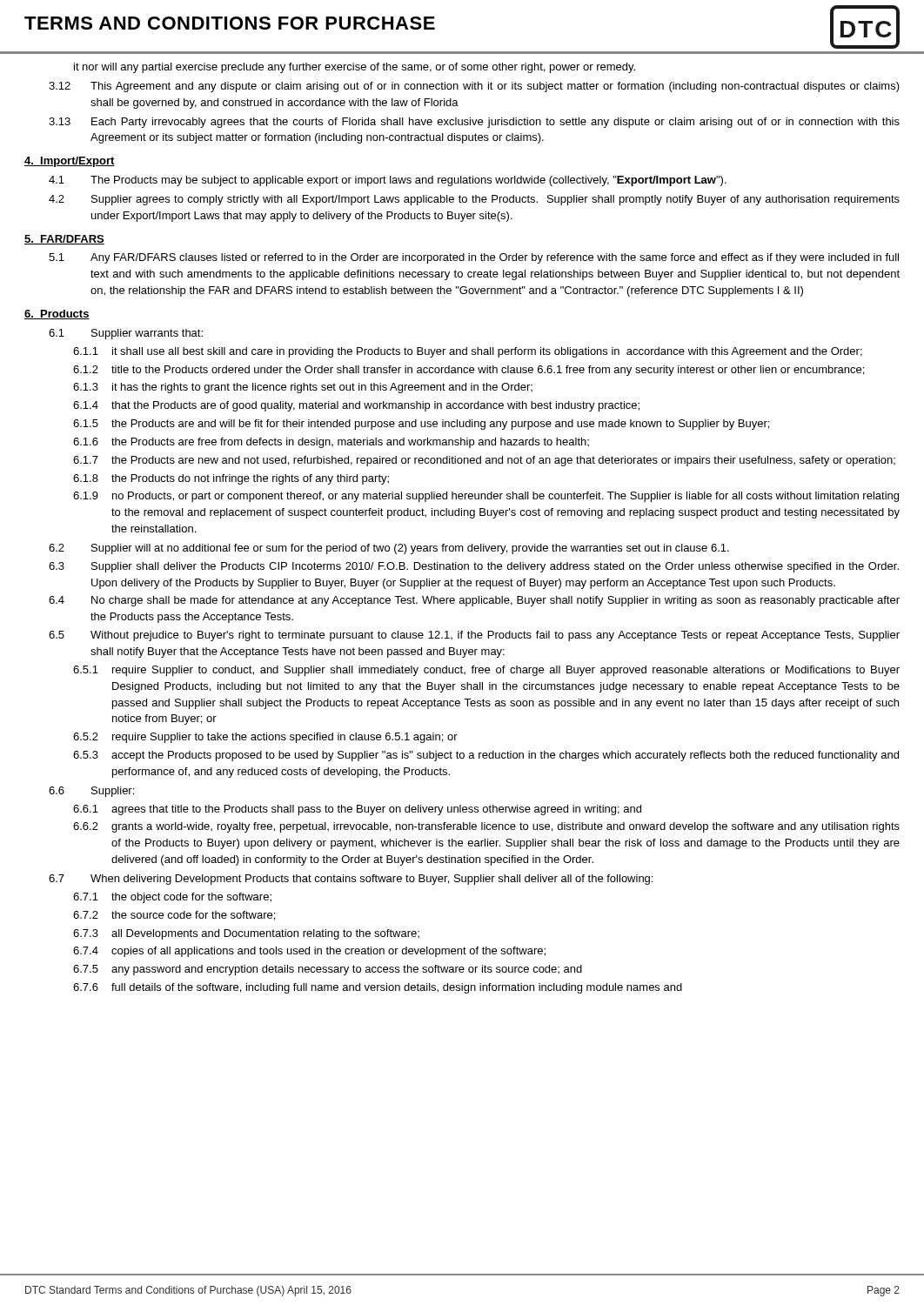
Task: Find the list item containing "6.6.1 agrees that title to"
Action: point(486,809)
